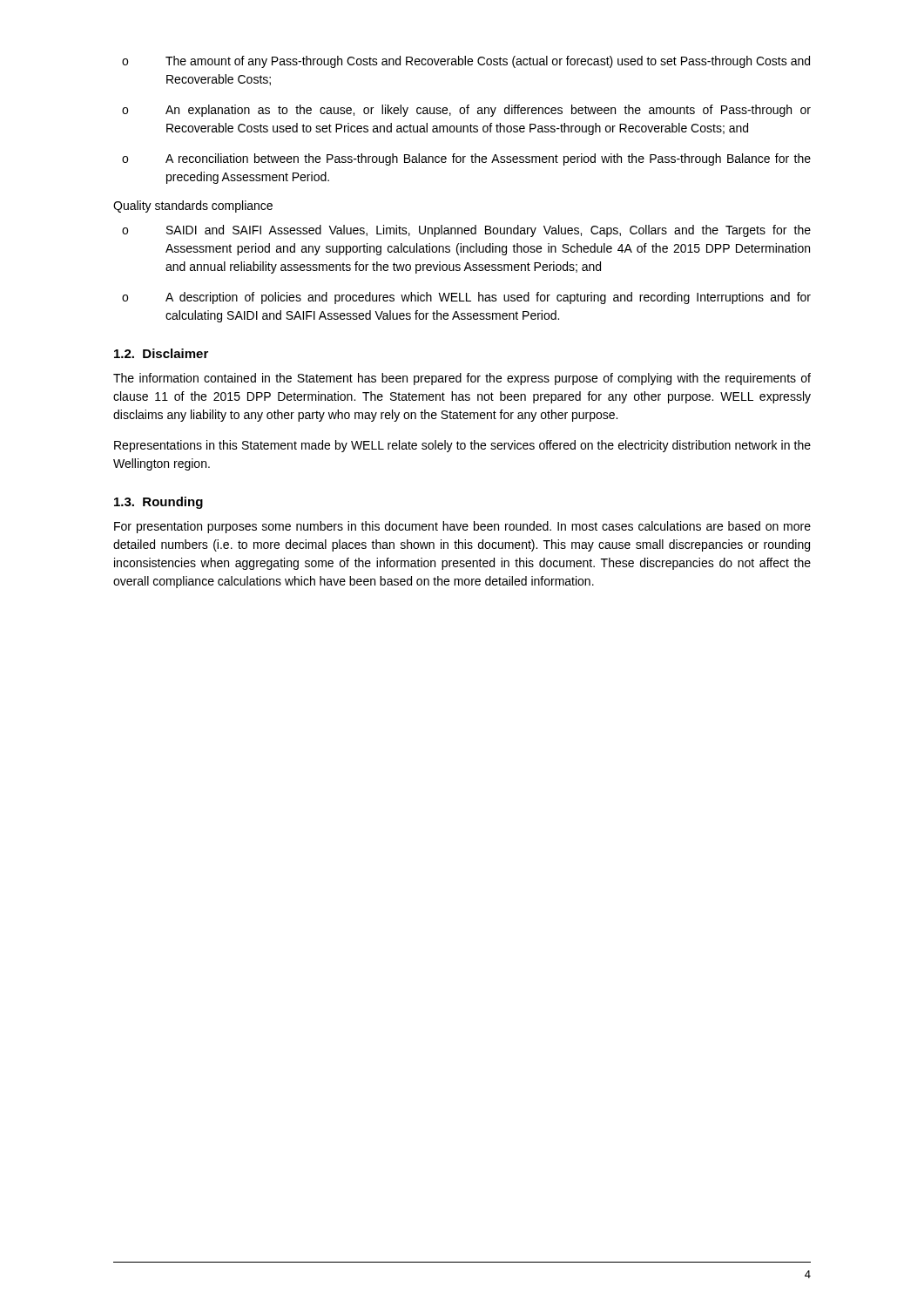The width and height of the screenshot is (924, 1307).
Task: Navigate to the text block starting "1.2. Disclaimer"
Action: [161, 353]
